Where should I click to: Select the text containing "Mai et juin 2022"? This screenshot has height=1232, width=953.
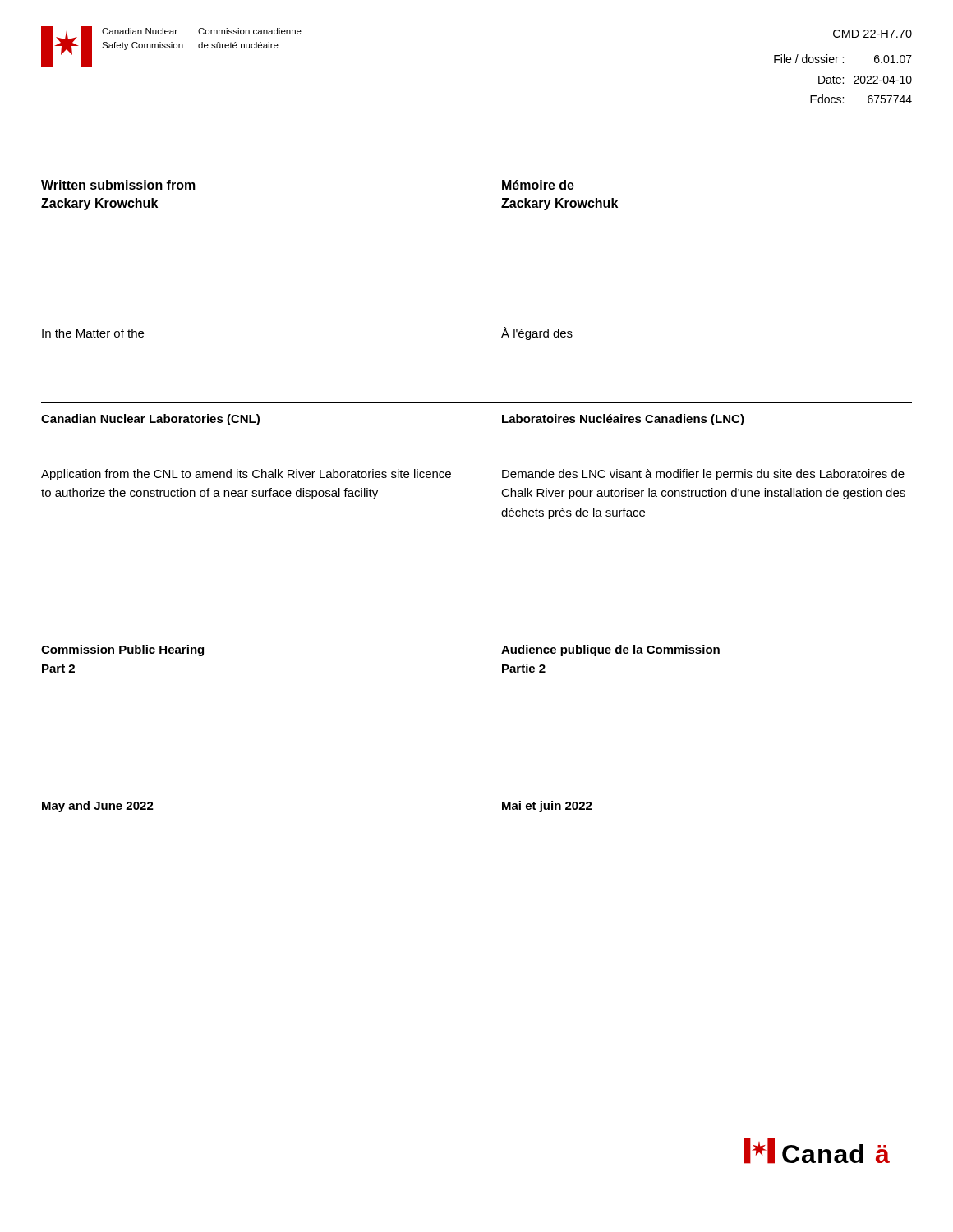547,805
